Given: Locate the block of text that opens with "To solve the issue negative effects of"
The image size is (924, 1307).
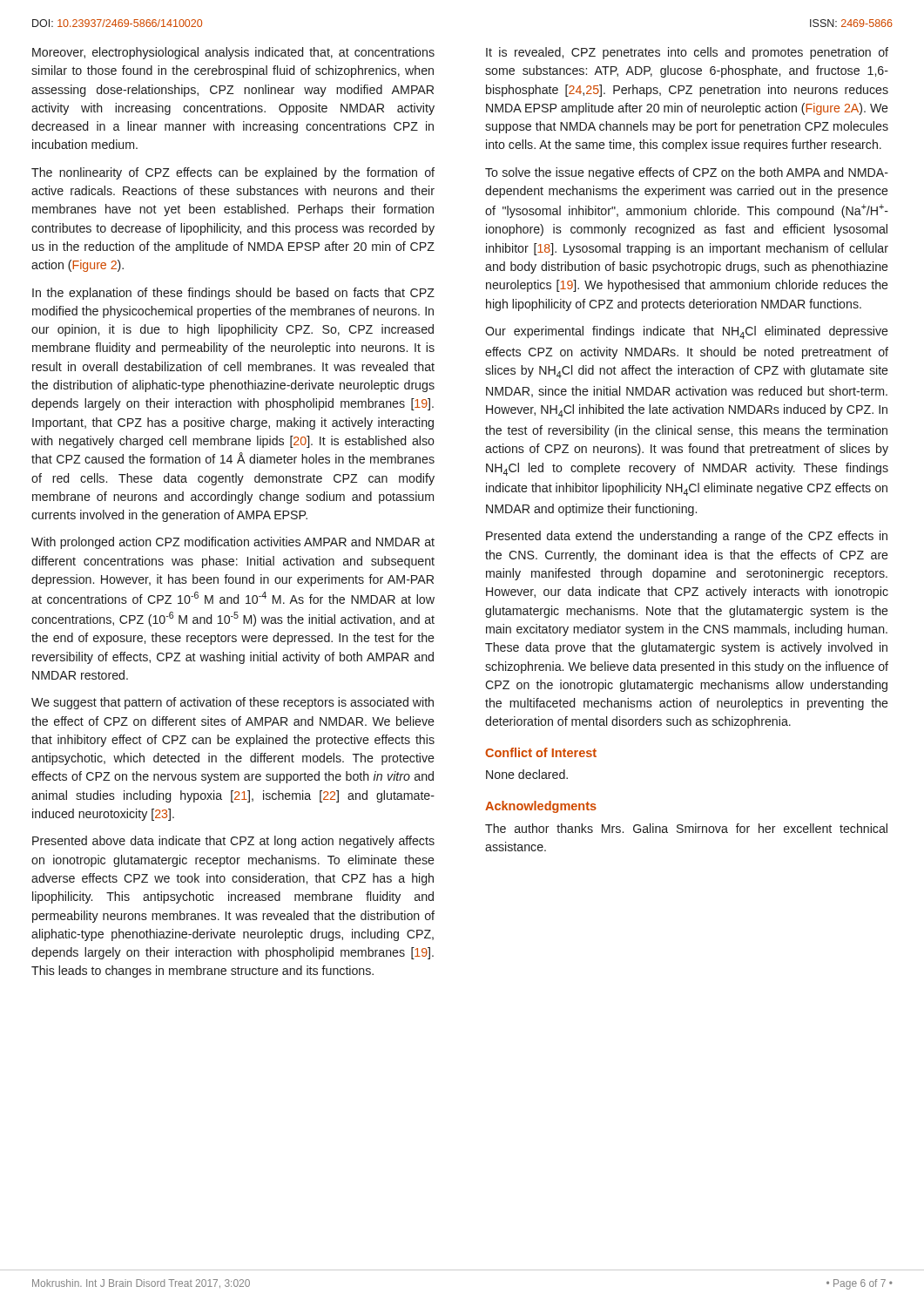Looking at the screenshot, I should [687, 239].
